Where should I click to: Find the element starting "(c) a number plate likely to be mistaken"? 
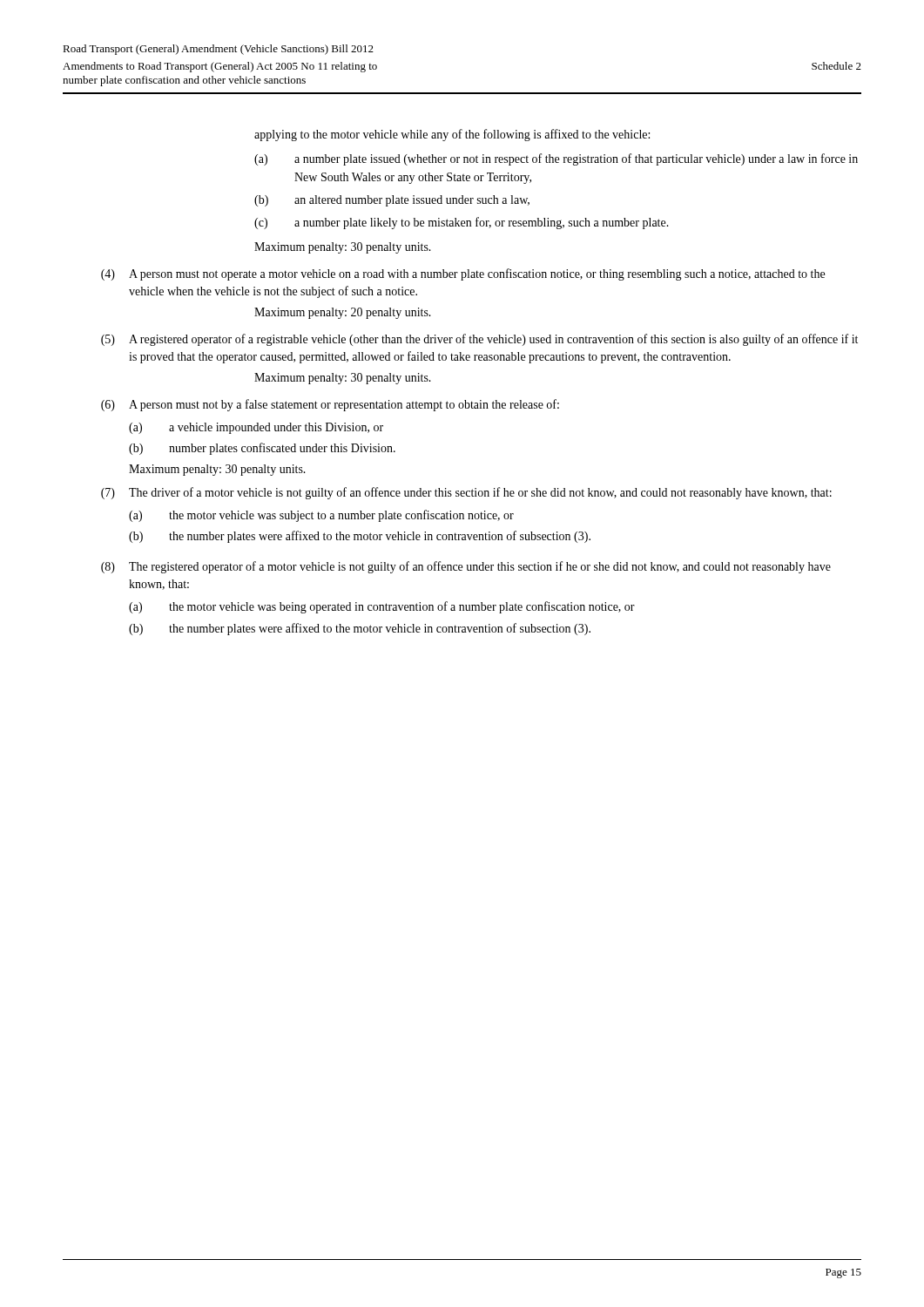[558, 223]
